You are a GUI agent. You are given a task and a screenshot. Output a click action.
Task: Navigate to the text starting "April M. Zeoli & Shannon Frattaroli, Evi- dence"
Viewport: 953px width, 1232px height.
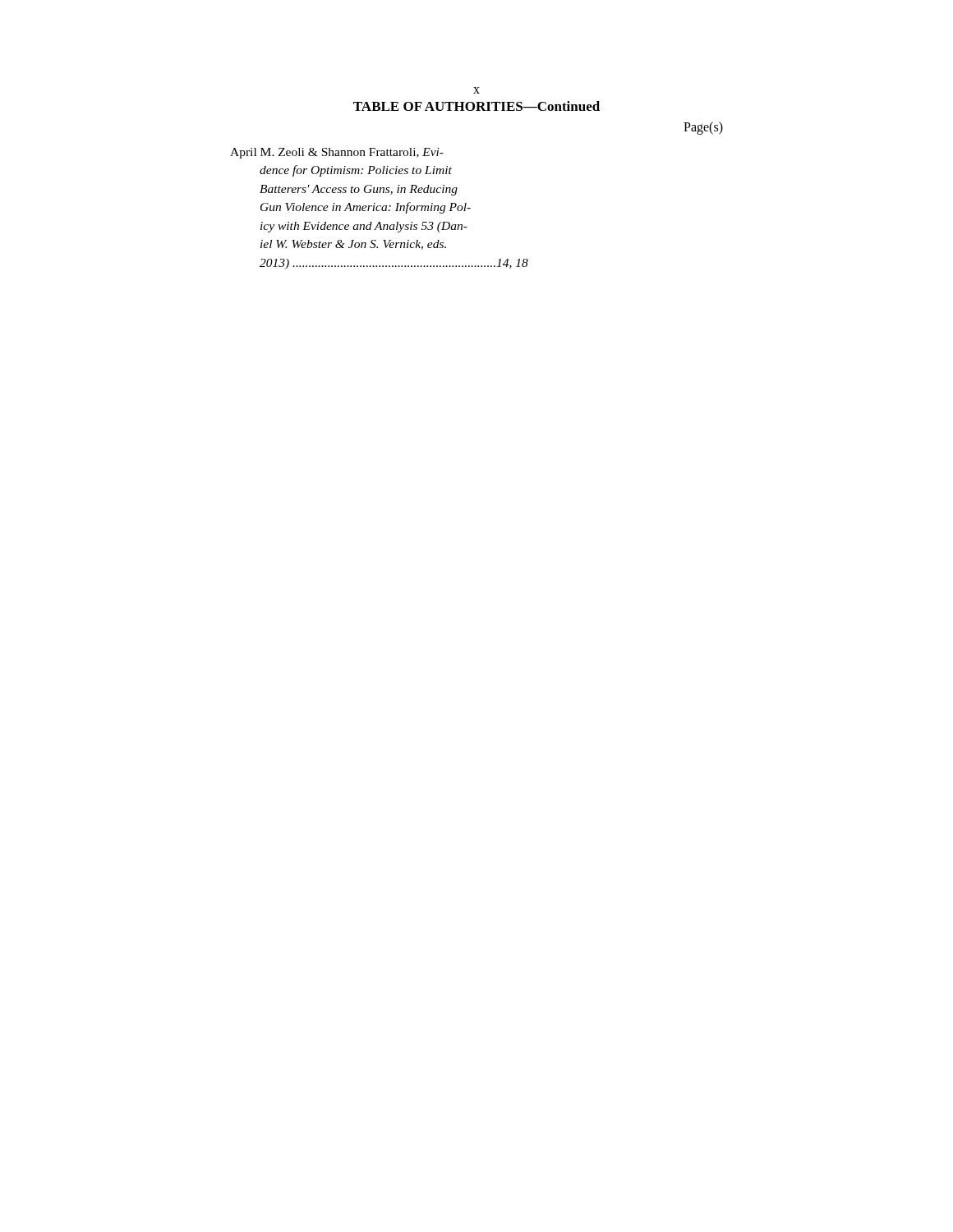(x=476, y=208)
